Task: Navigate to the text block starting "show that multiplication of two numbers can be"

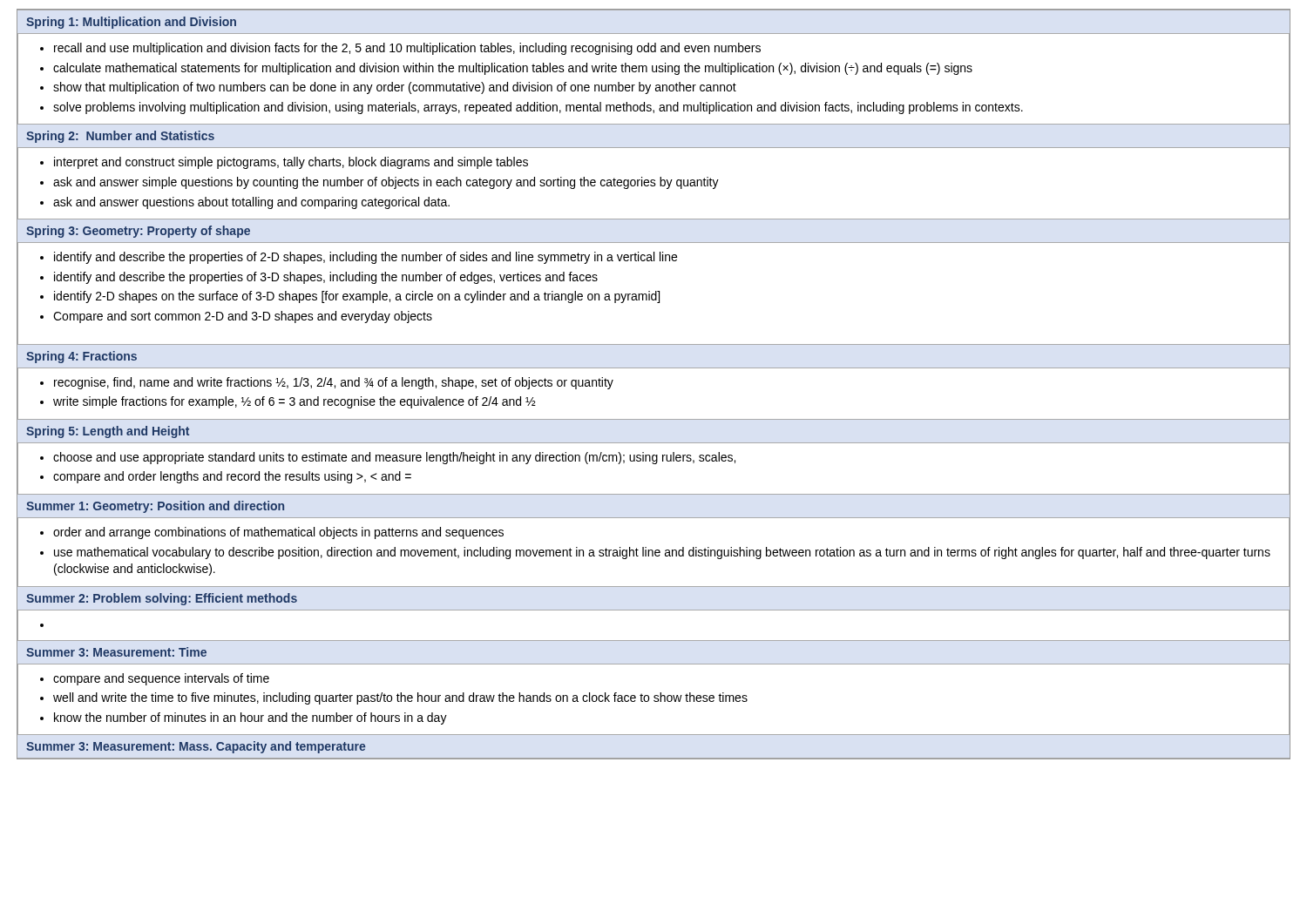Action: tap(395, 87)
